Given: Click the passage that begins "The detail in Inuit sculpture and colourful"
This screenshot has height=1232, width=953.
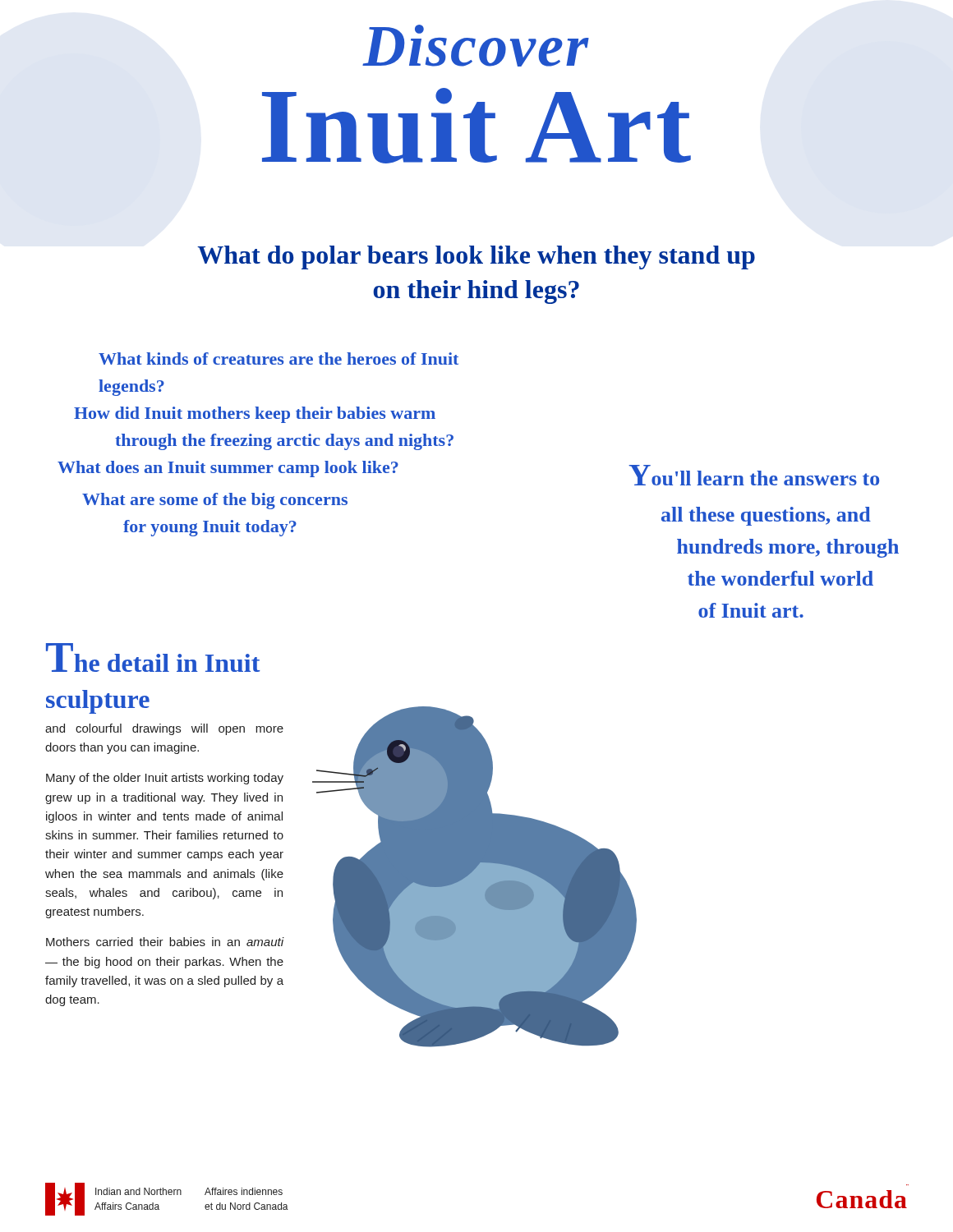Looking at the screenshot, I should coord(153,657).
